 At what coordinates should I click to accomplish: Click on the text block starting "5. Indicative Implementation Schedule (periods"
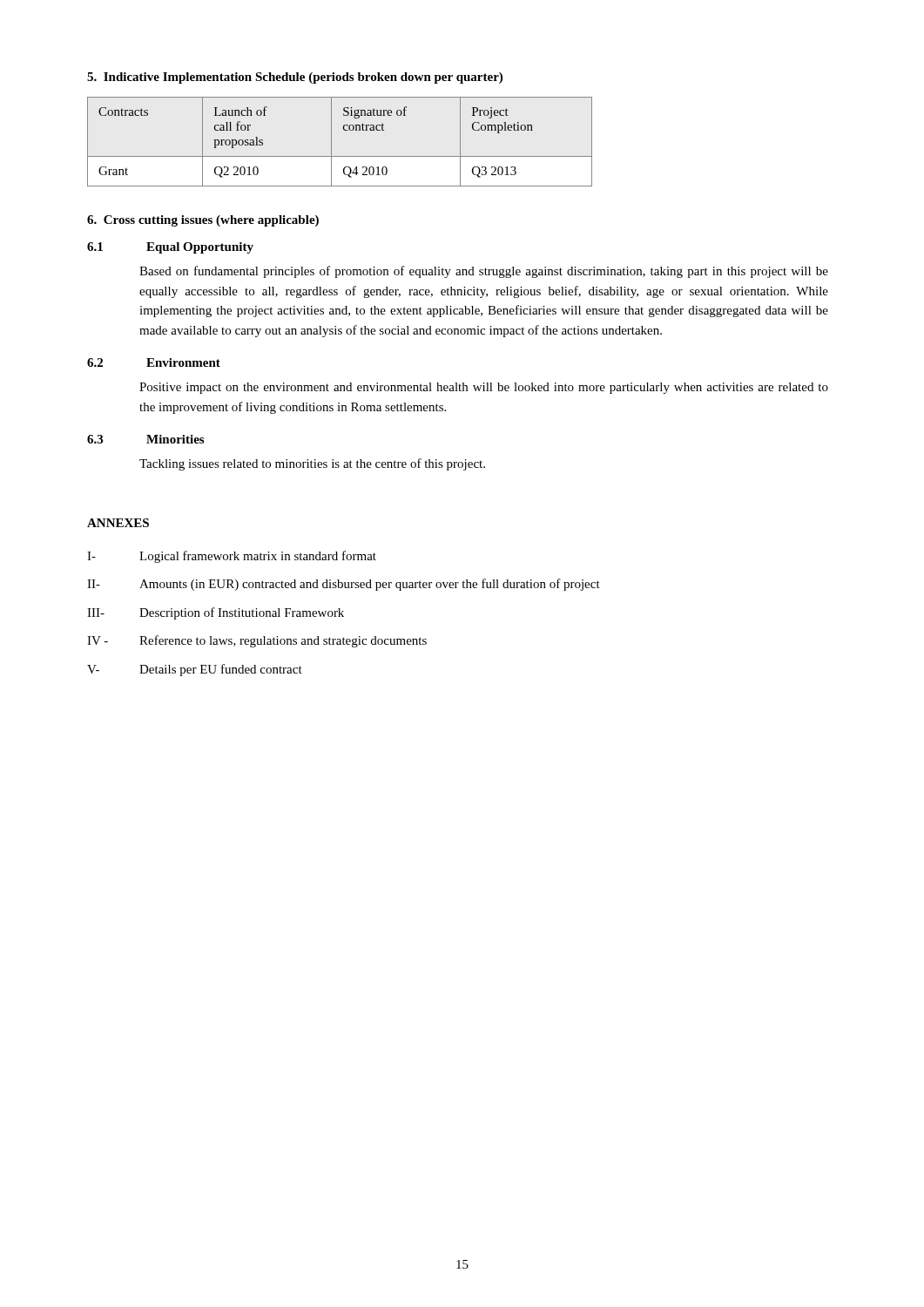295,77
